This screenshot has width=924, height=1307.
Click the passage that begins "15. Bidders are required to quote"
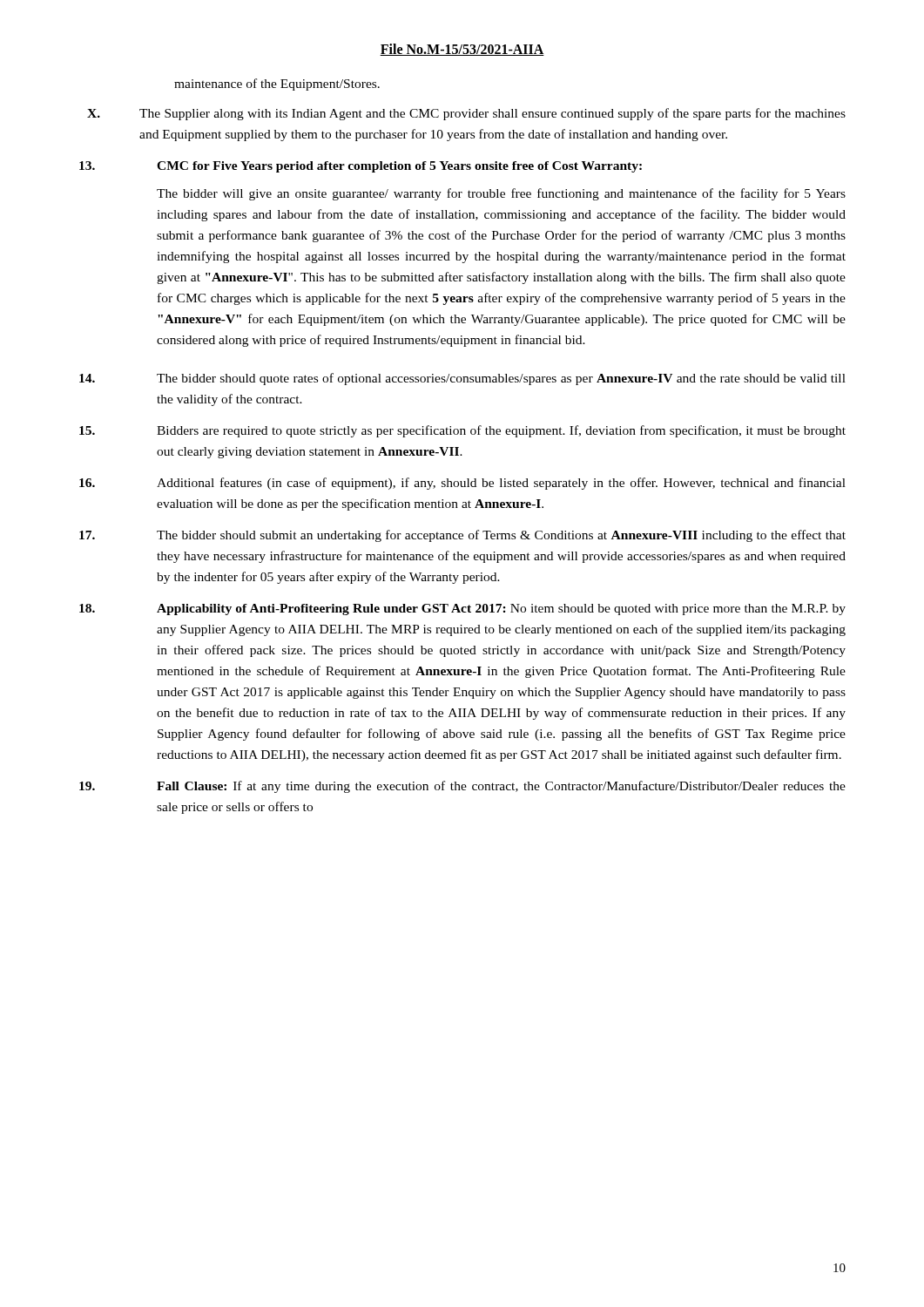coord(462,441)
